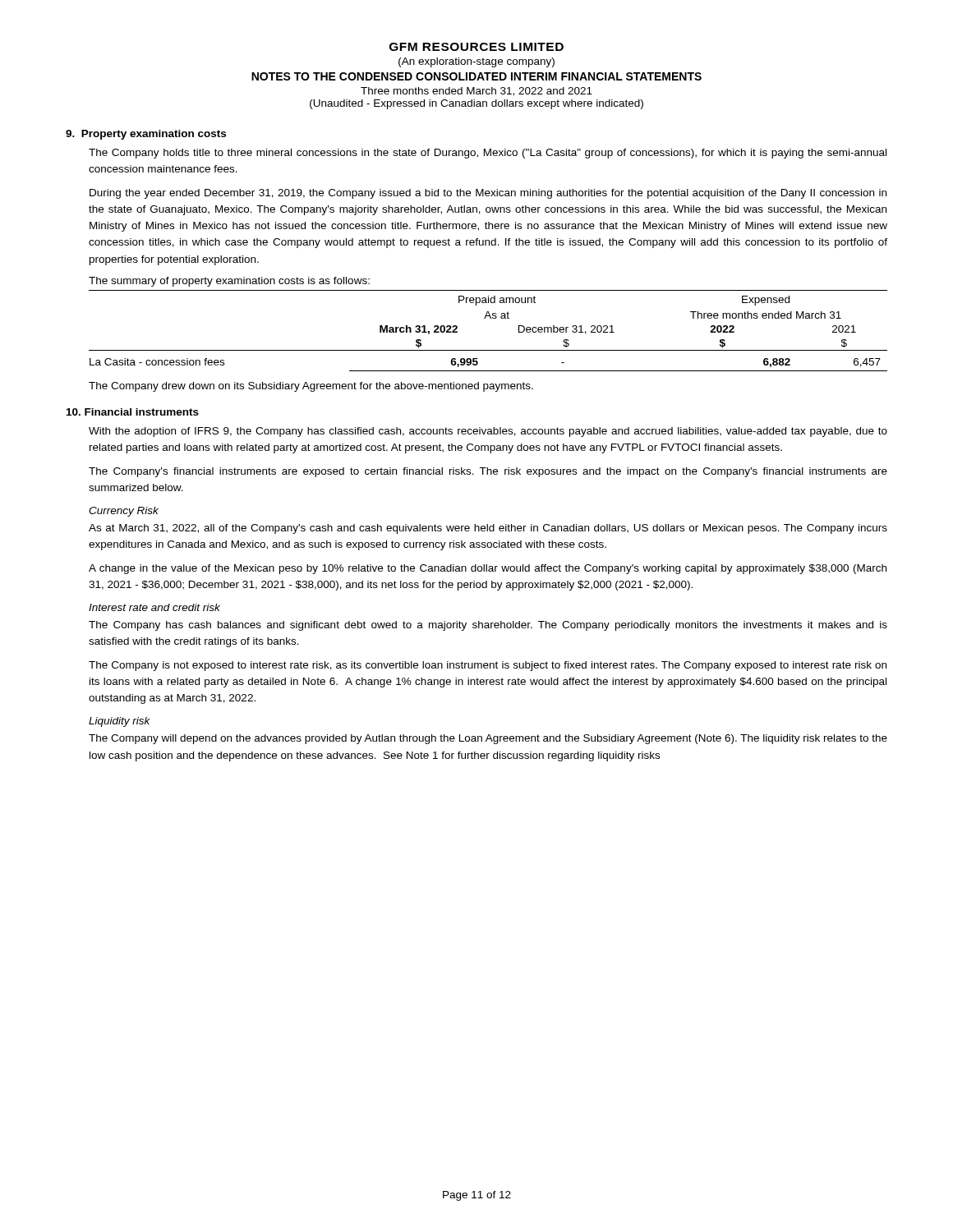
Task: Find the text starting "10. Financial instruments"
Action: 132,412
